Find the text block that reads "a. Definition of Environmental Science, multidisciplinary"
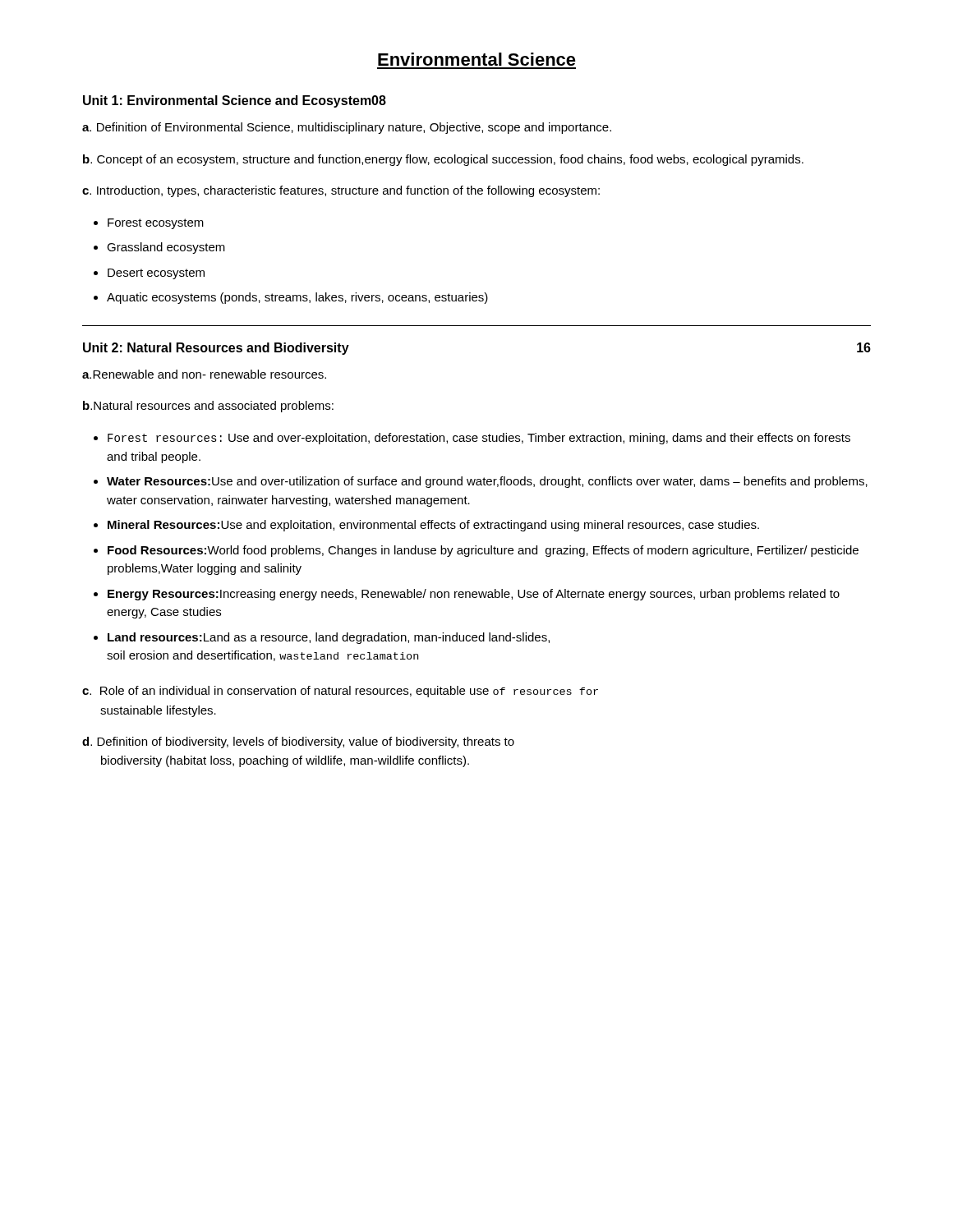This screenshot has height=1232, width=953. [x=347, y=127]
